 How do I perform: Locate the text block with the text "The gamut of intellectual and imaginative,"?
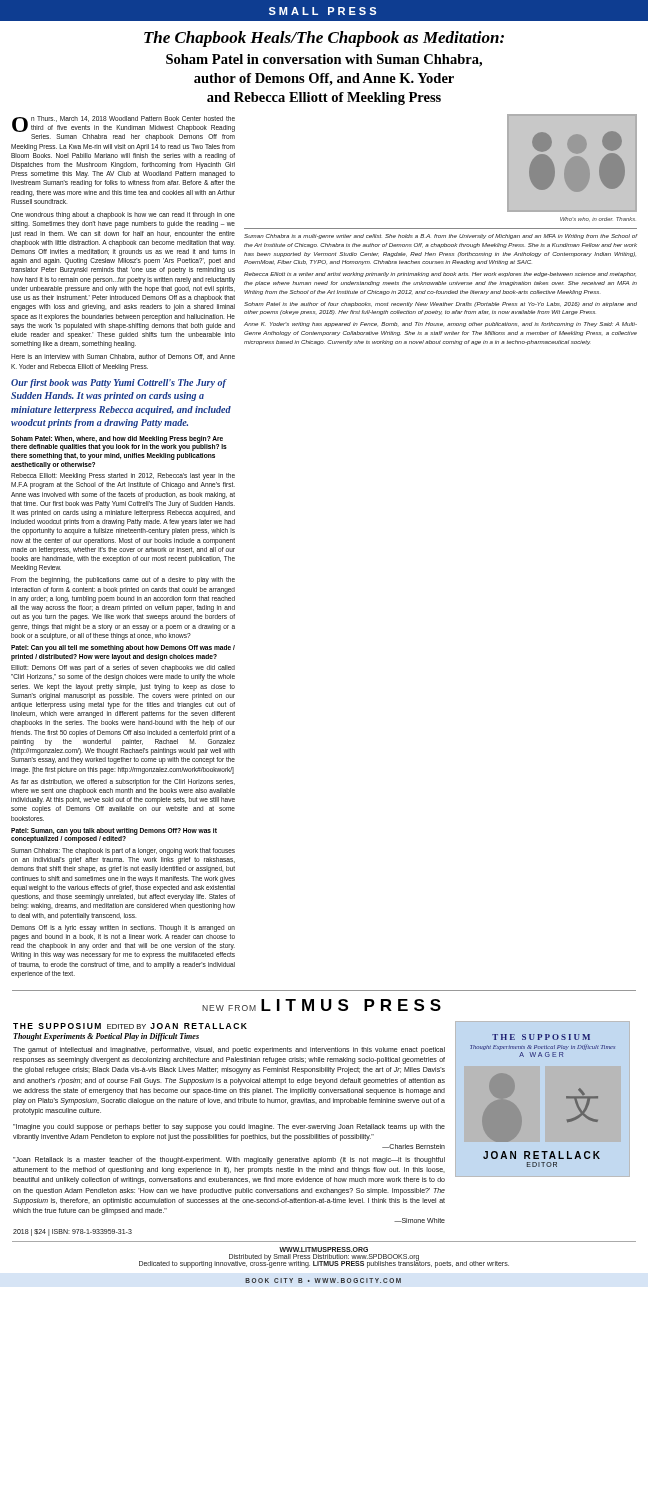229,1080
